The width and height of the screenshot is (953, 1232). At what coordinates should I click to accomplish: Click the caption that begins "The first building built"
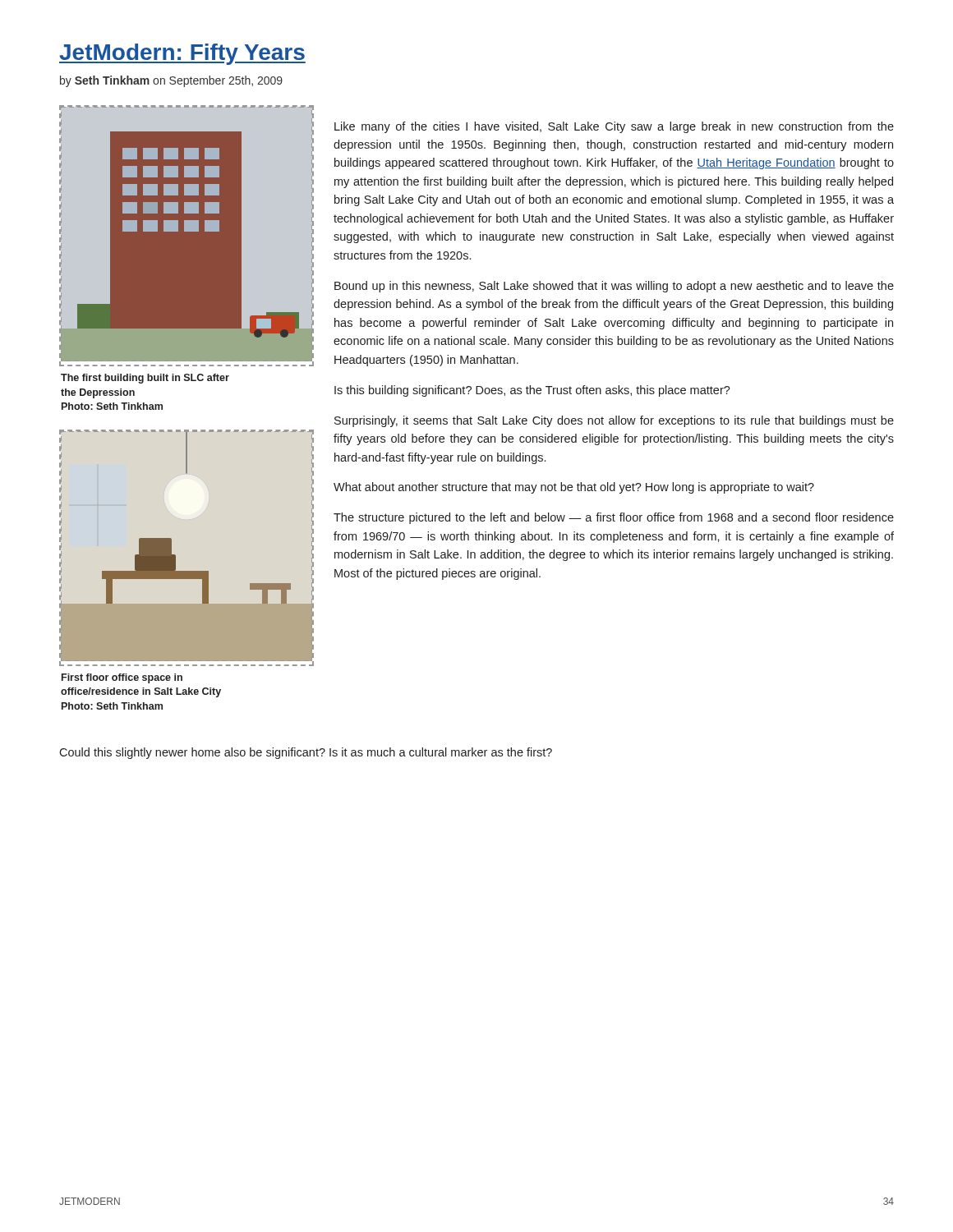click(145, 392)
